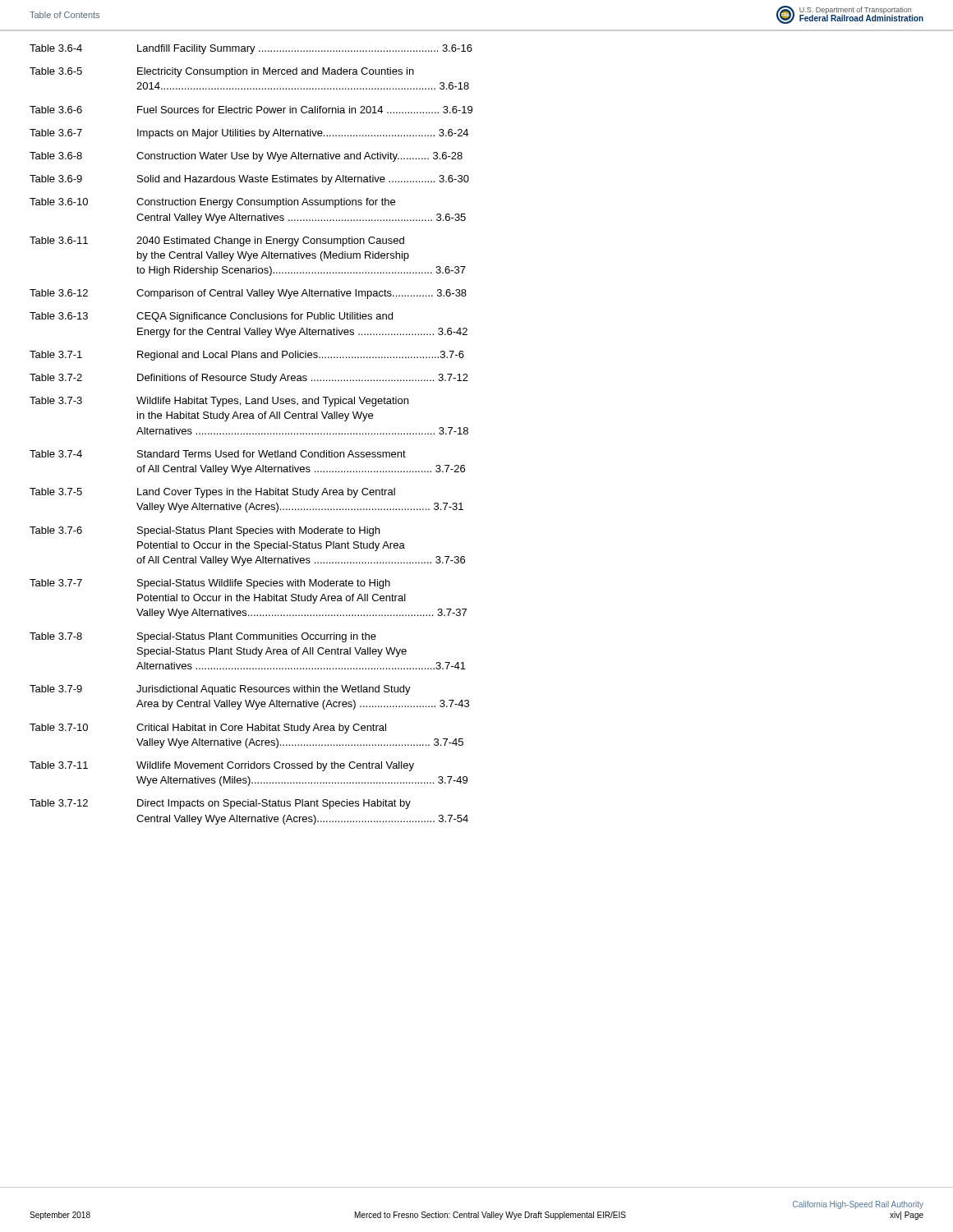Point to the region starting "Table 3.7-4 Standard"
This screenshot has width=953, height=1232.
[x=218, y=454]
